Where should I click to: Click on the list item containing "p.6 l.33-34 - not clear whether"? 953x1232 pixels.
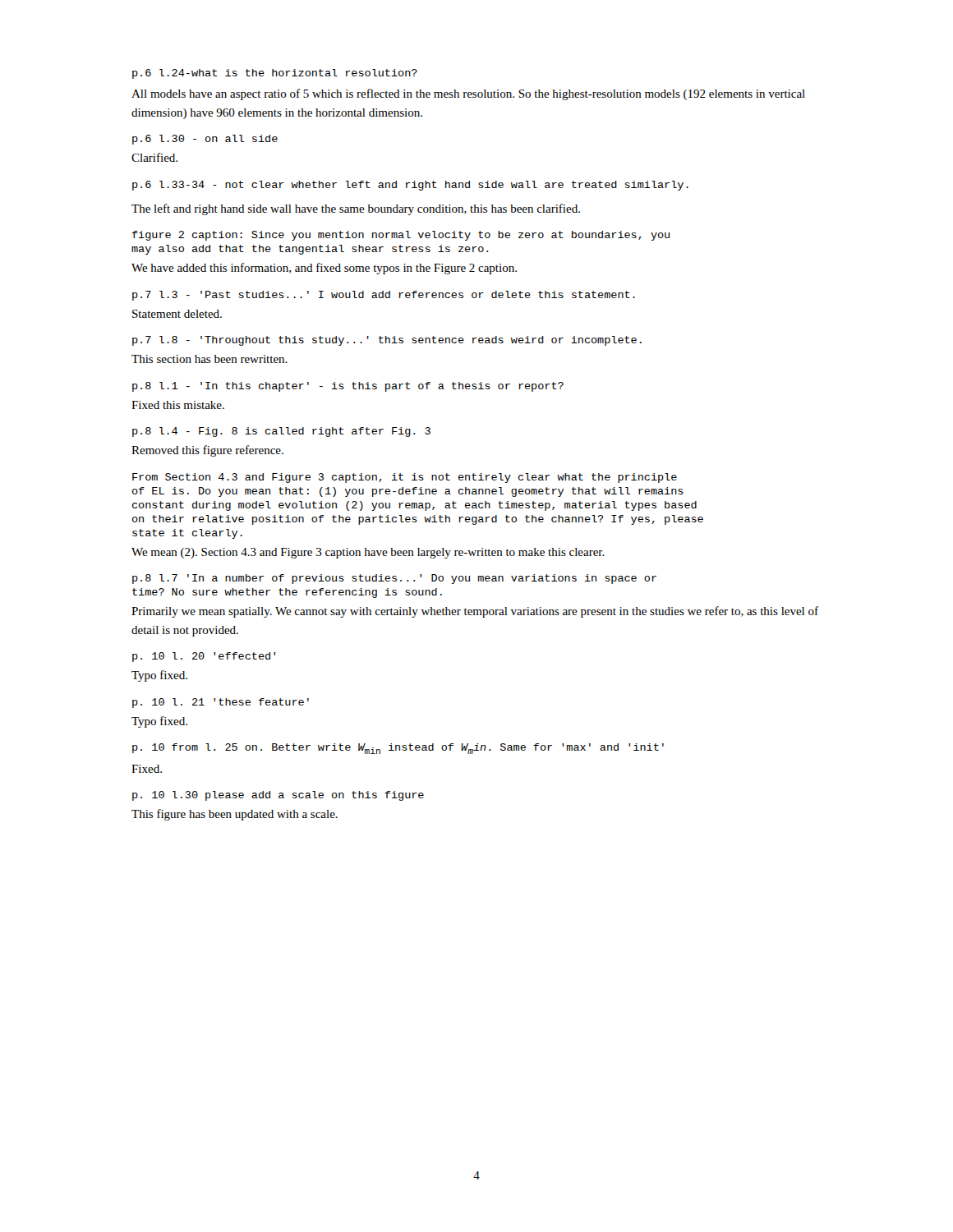tap(411, 185)
